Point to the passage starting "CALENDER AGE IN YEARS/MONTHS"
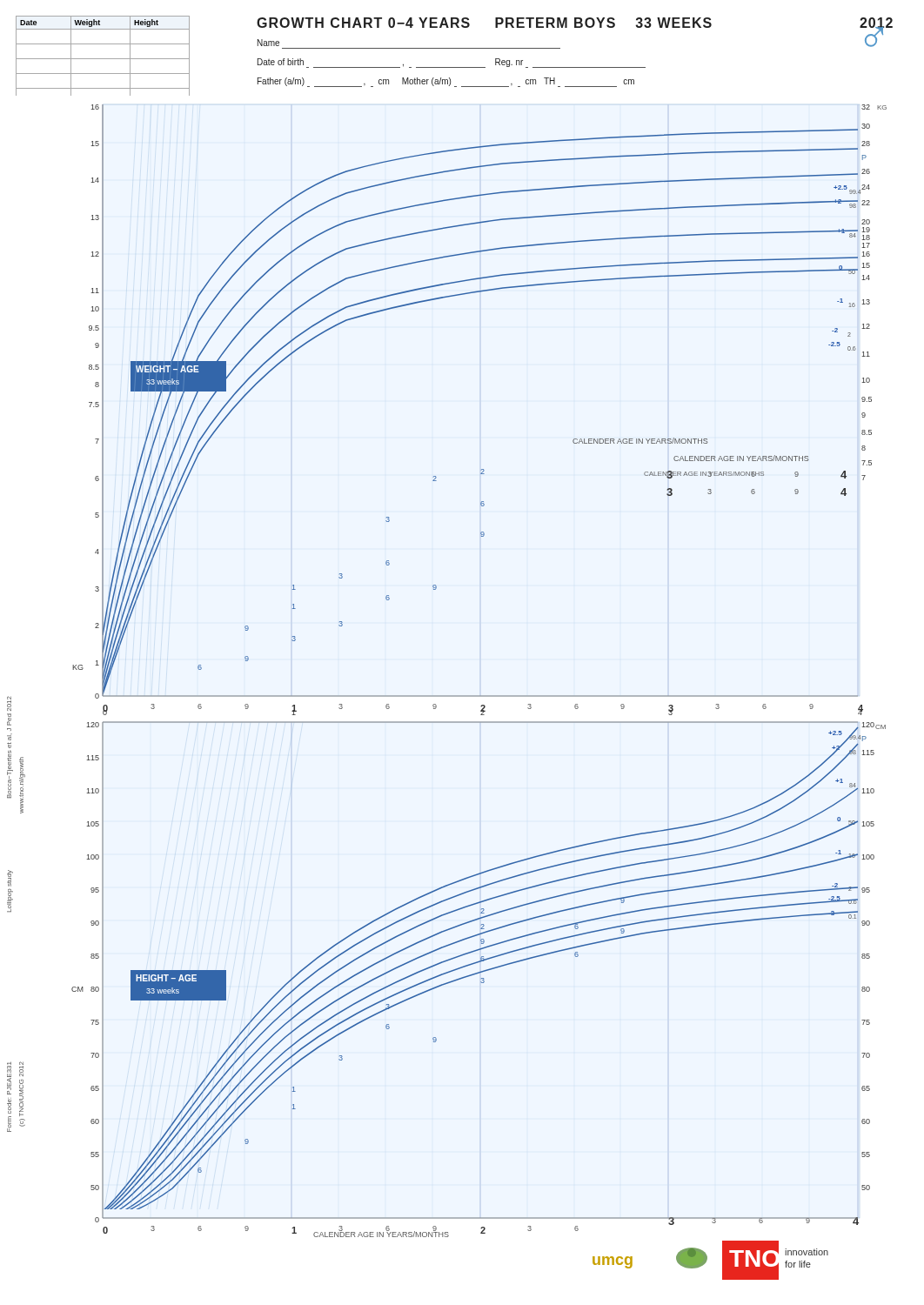The image size is (924, 1305). 704,474
